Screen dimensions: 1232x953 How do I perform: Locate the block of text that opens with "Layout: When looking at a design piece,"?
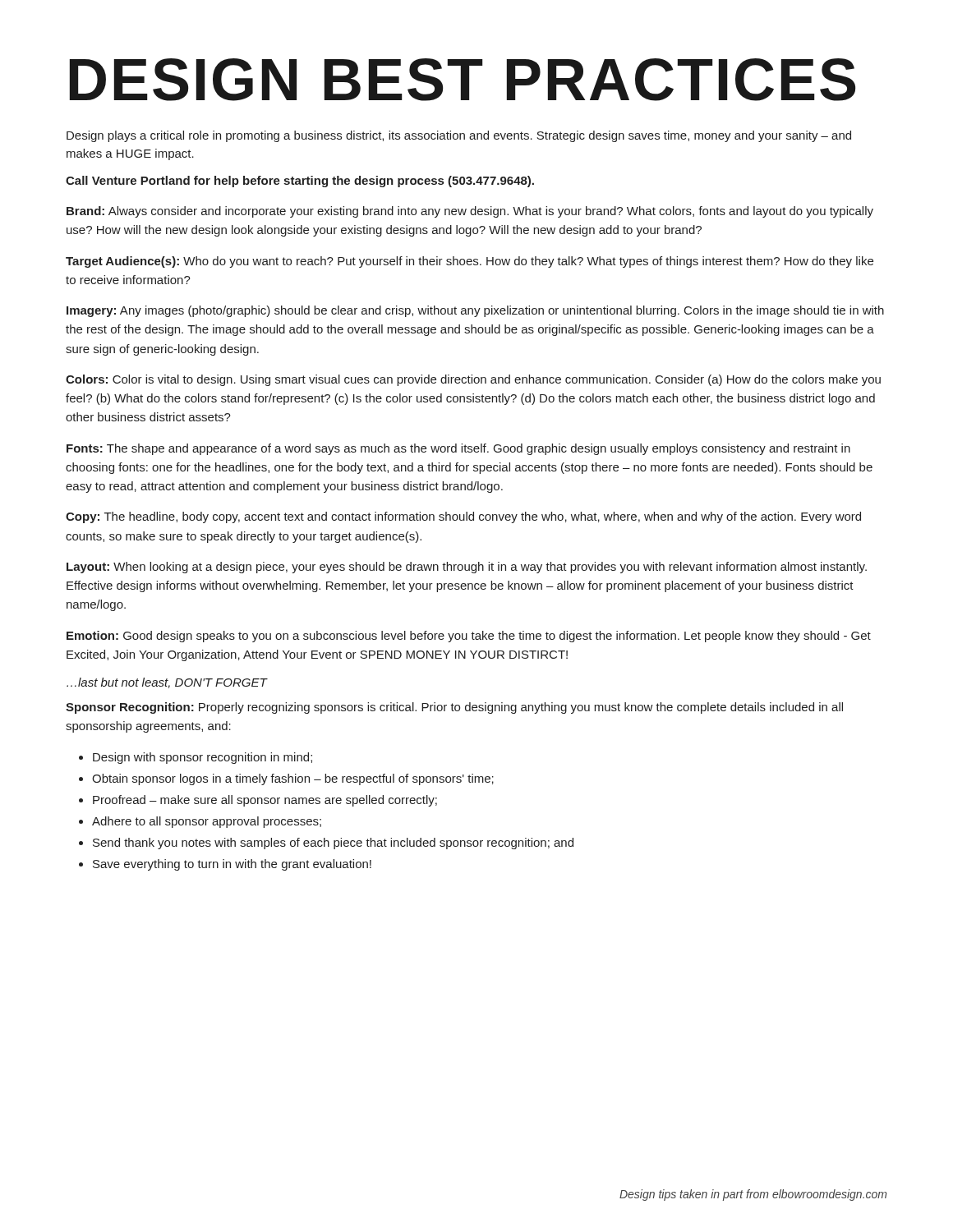point(467,585)
